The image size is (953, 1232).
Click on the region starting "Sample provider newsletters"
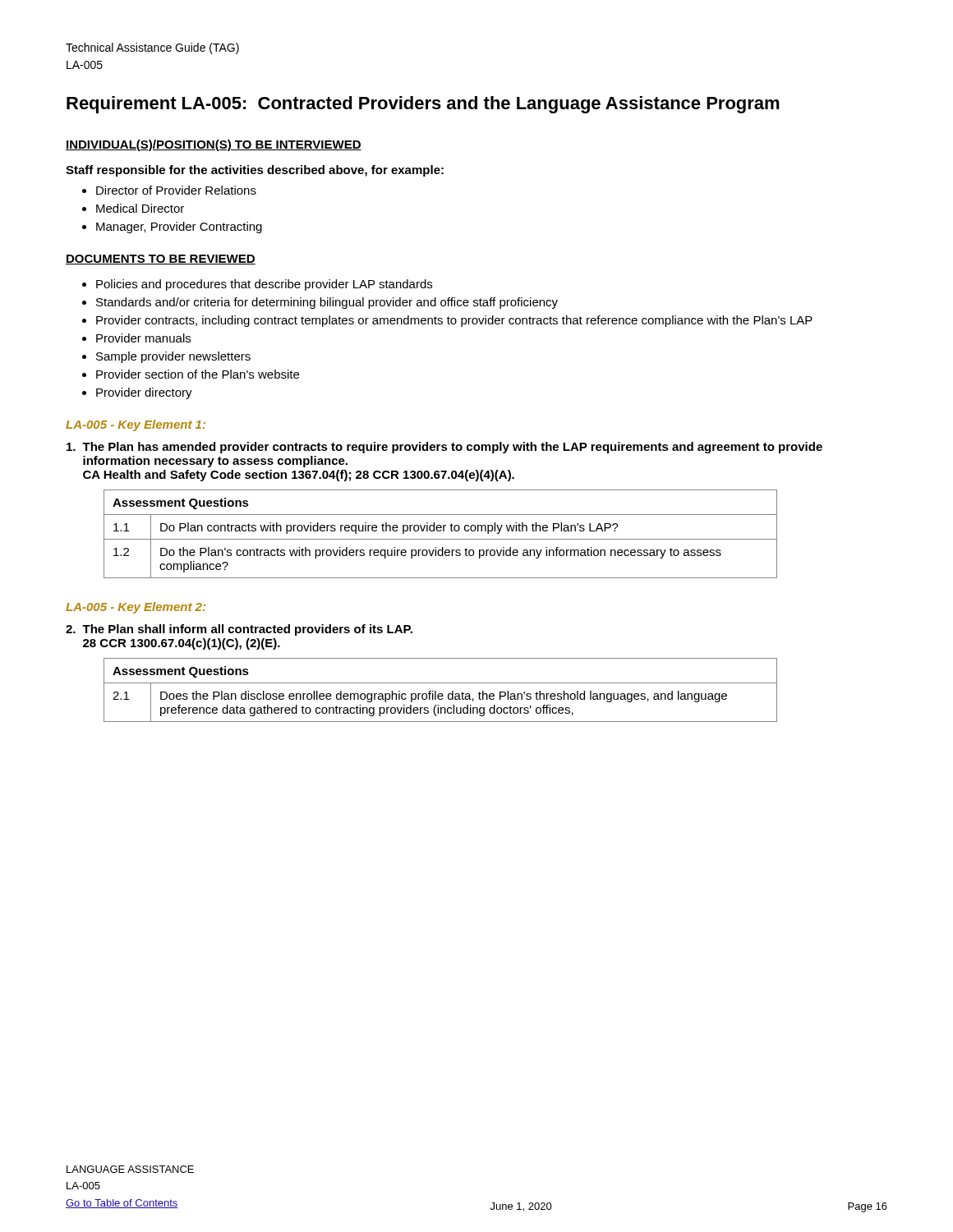click(173, 356)
